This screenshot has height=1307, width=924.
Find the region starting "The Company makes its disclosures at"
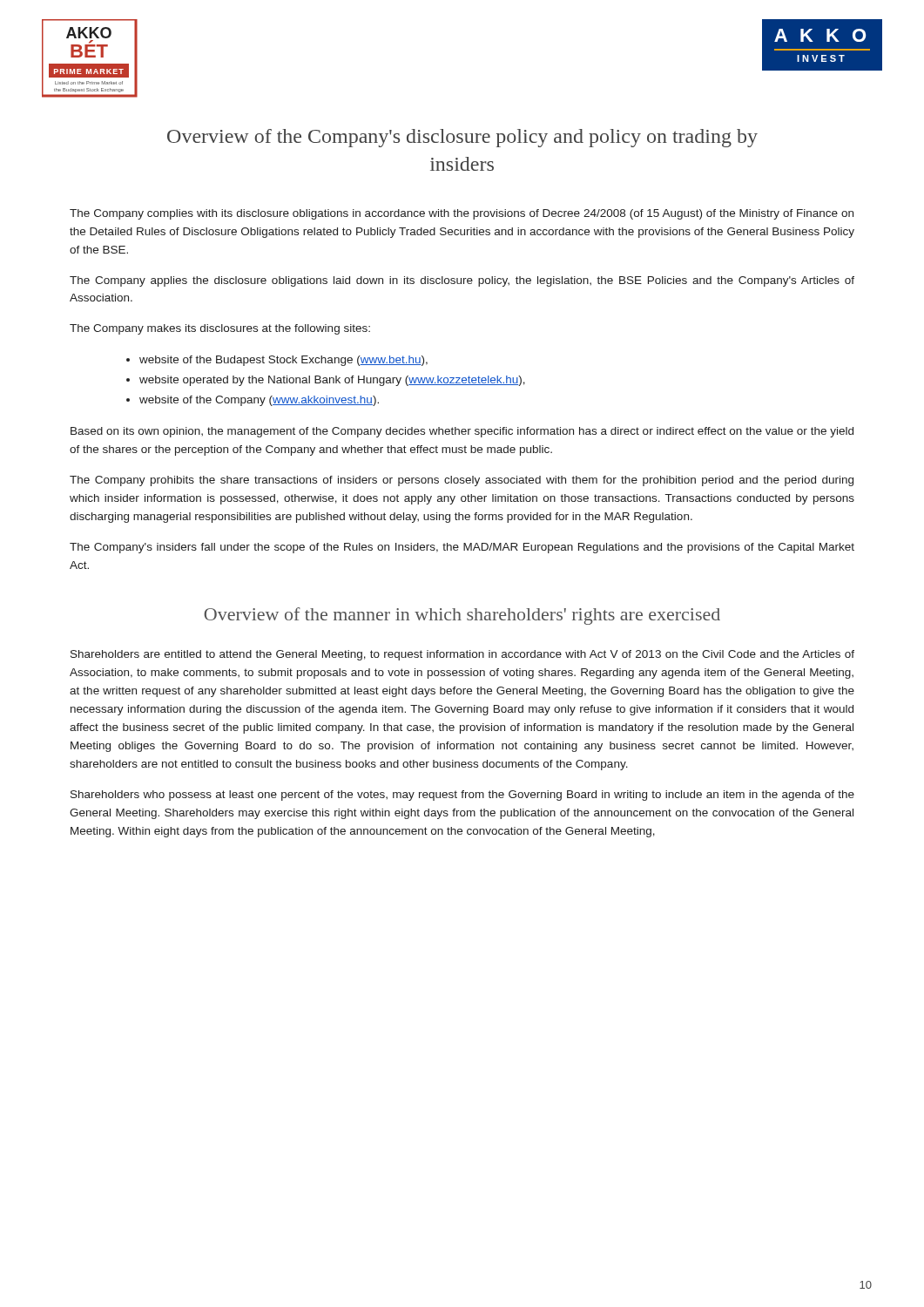click(x=220, y=328)
